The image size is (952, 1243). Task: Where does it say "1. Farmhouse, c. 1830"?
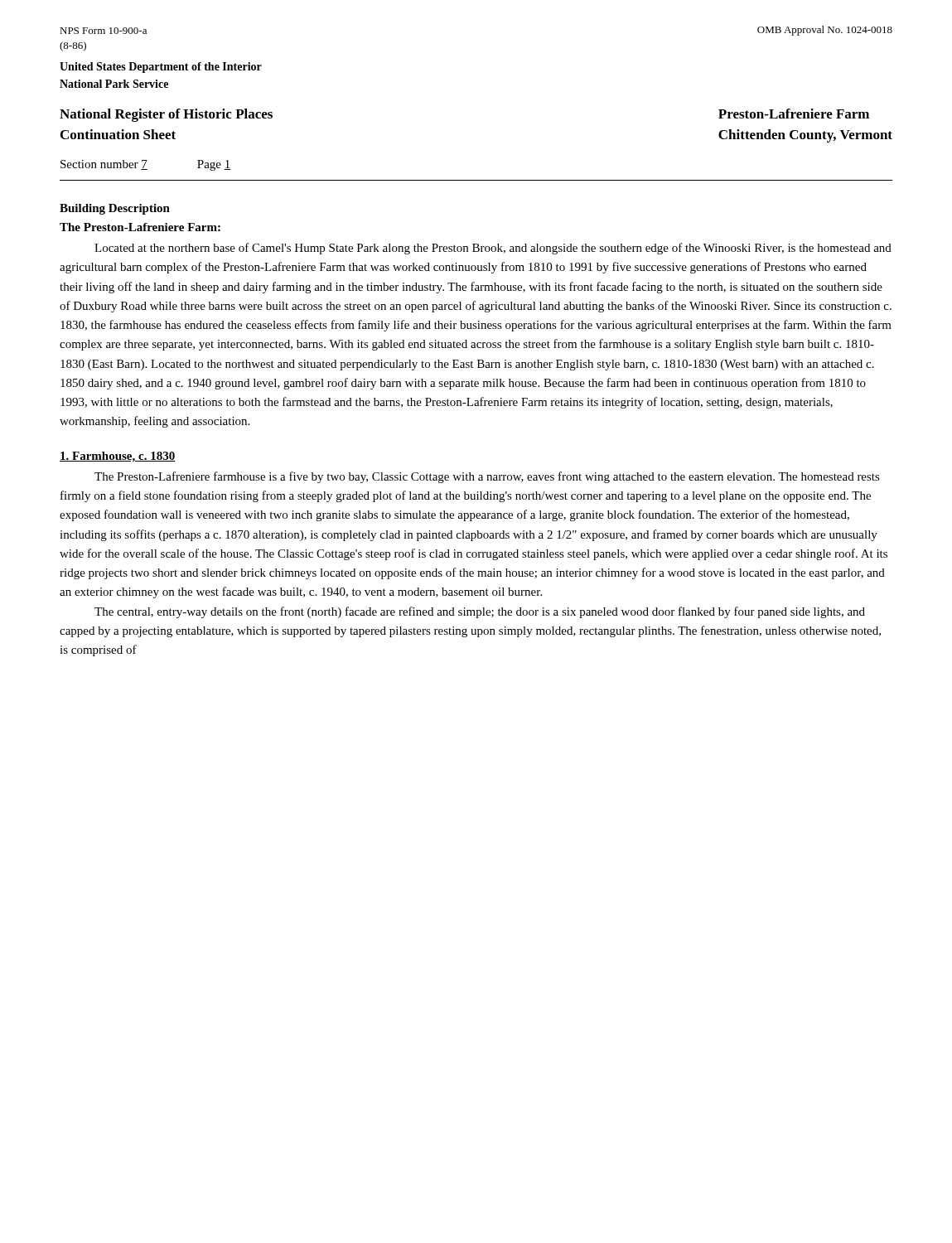pos(118,457)
